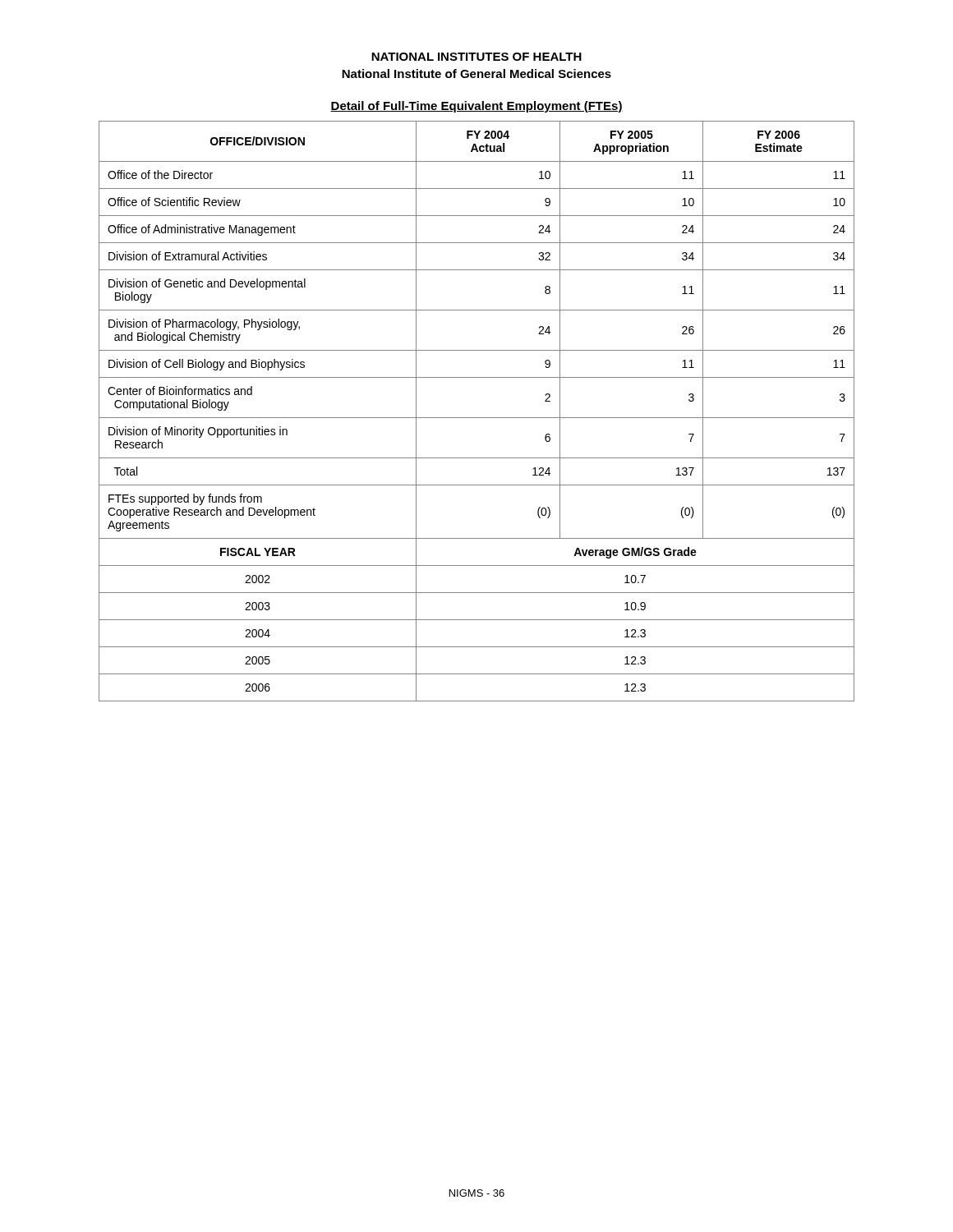This screenshot has width=953, height=1232.
Task: Click on the section header containing "Detail of Full-Time Equivalent Employment (FTEs)"
Action: [476, 106]
